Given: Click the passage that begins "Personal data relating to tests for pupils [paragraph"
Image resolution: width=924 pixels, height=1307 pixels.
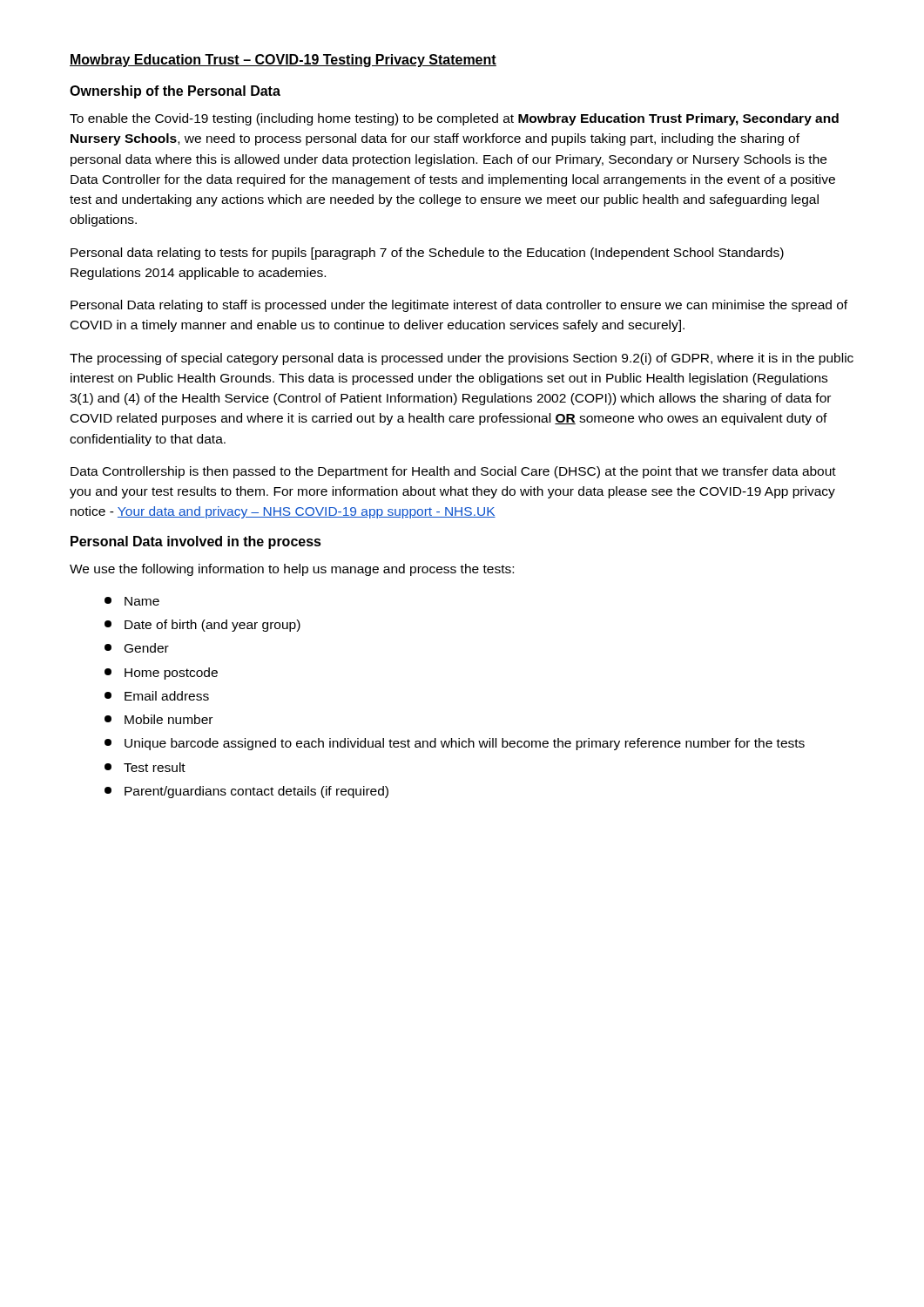Looking at the screenshot, I should (x=427, y=262).
